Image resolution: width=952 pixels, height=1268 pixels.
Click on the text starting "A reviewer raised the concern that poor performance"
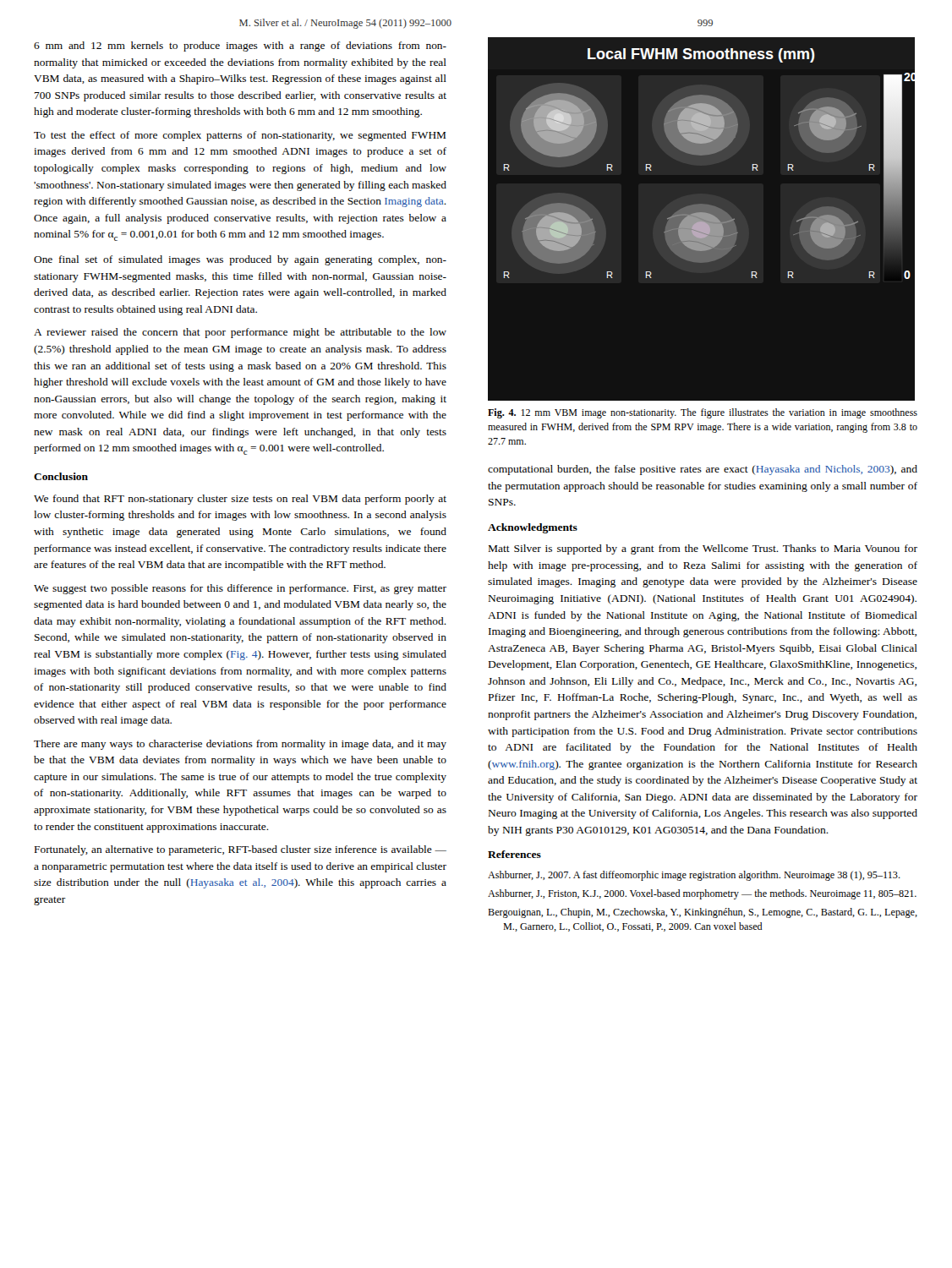pyautogui.click(x=240, y=391)
